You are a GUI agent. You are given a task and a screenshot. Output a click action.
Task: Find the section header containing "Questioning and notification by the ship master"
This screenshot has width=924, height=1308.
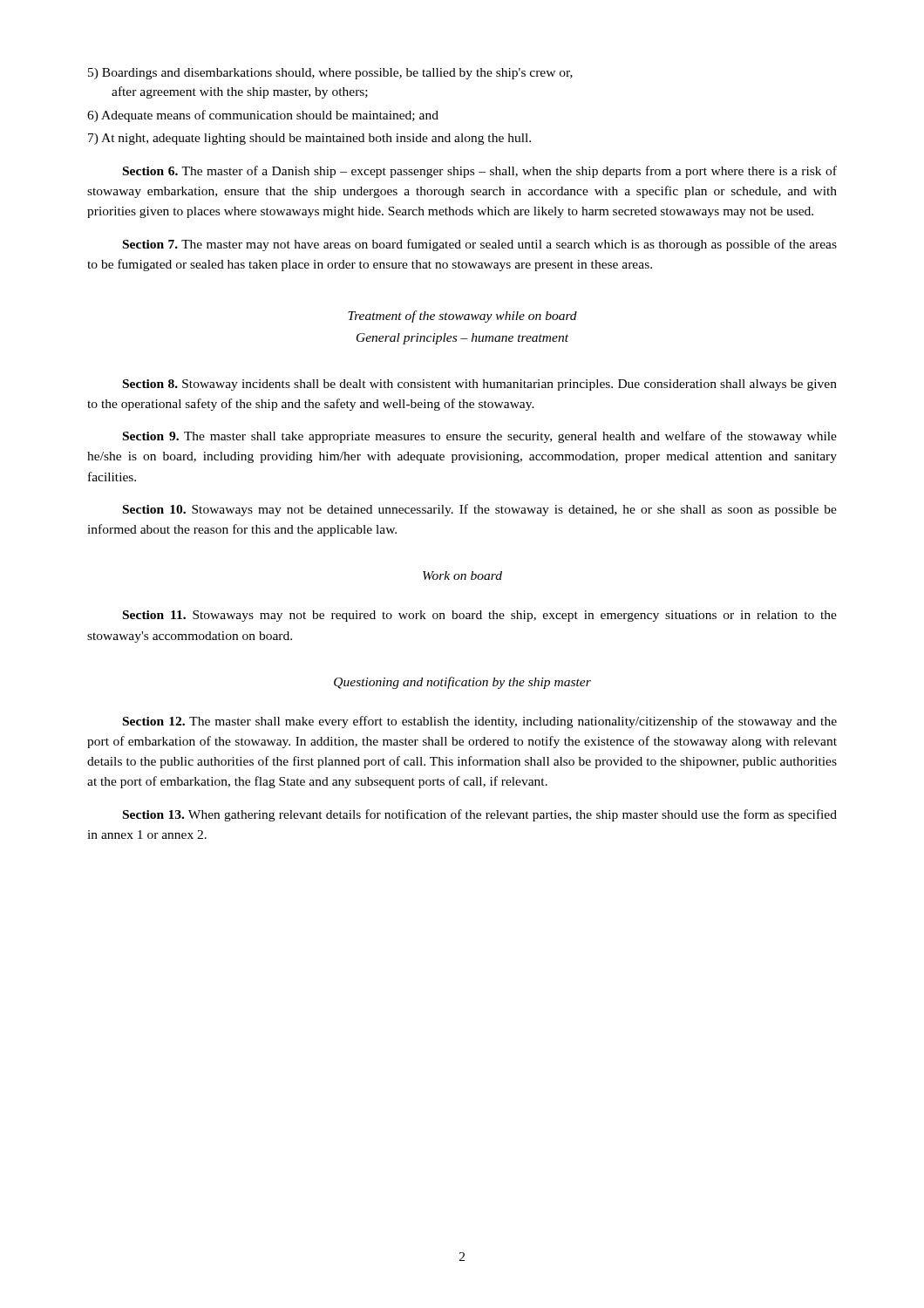click(x=462, y=681)
